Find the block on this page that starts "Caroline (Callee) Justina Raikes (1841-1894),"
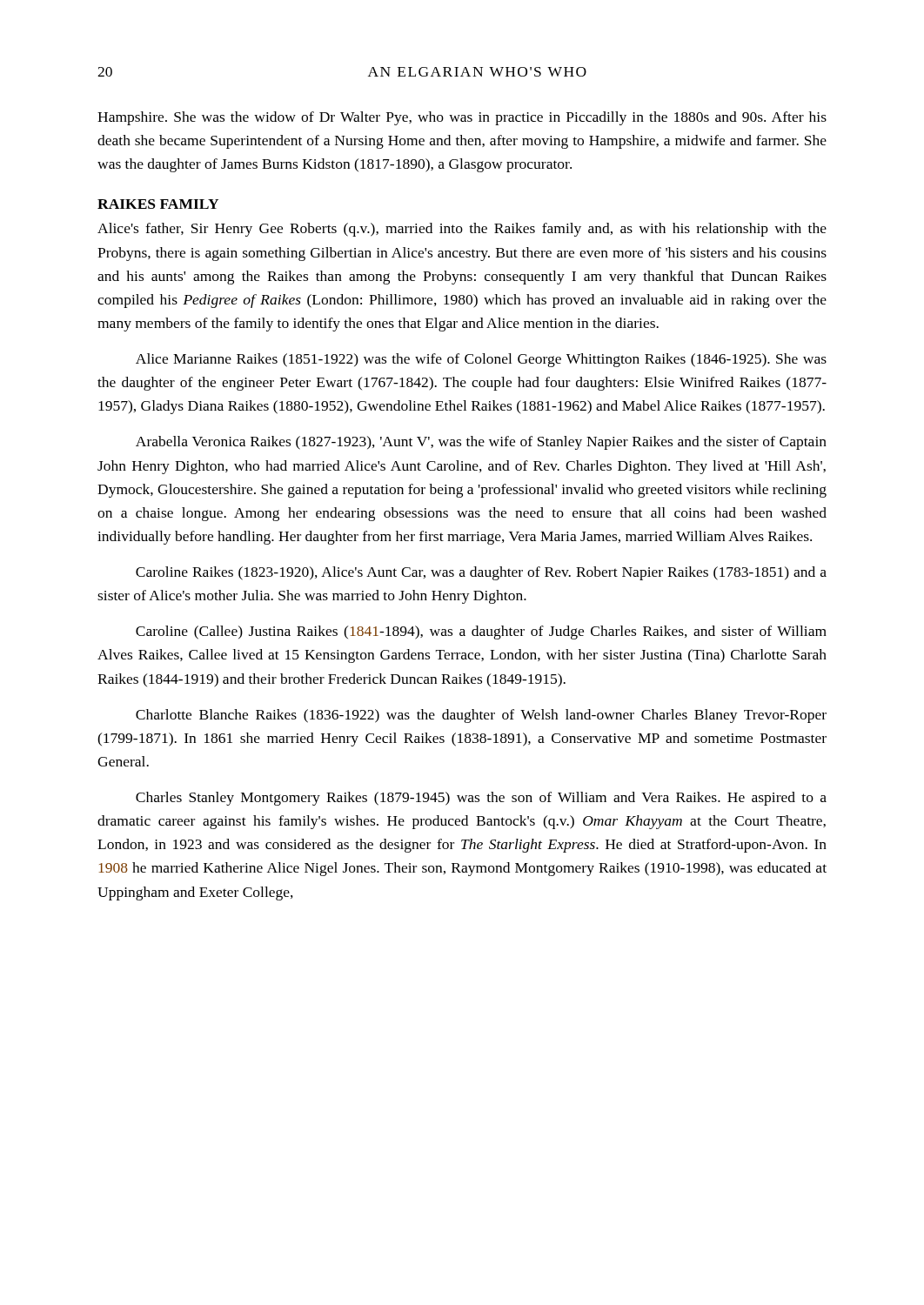Image resolution: width=924 pixels, height=1305 pixels. (x=462, y=655)
